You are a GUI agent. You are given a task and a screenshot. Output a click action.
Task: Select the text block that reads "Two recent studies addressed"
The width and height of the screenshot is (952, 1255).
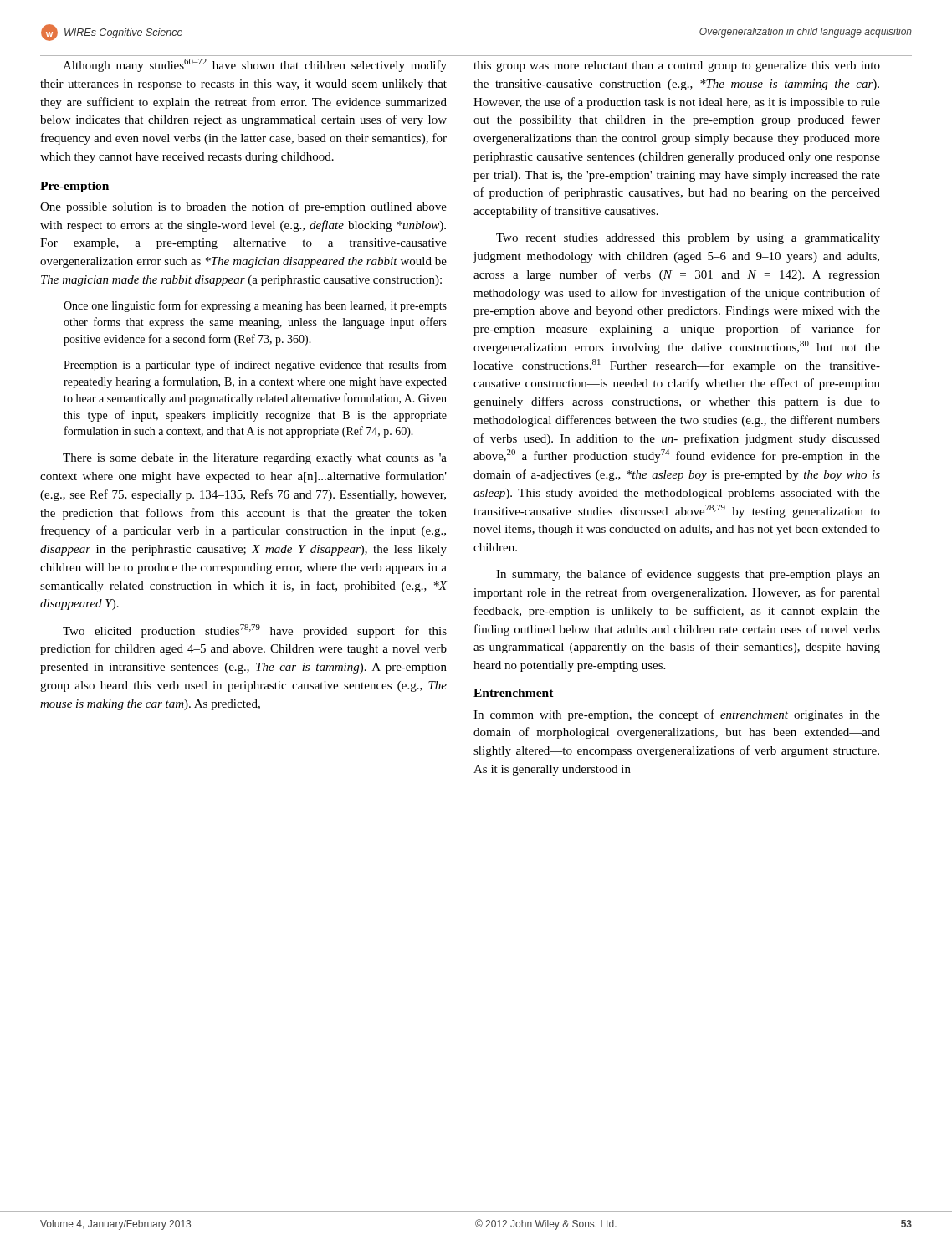[677, 393]
